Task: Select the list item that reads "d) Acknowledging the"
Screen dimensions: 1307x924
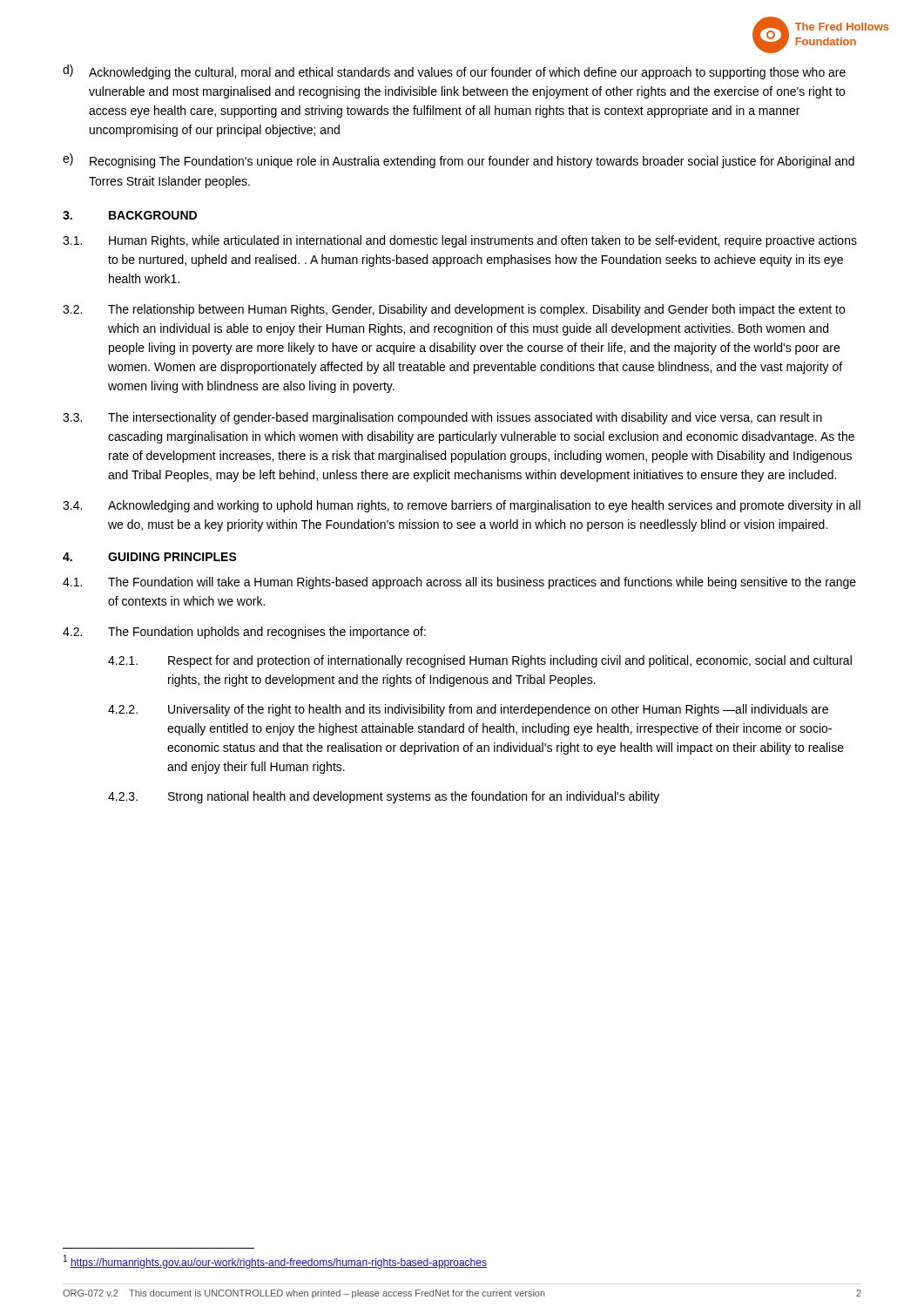Action: click(462, 101)
